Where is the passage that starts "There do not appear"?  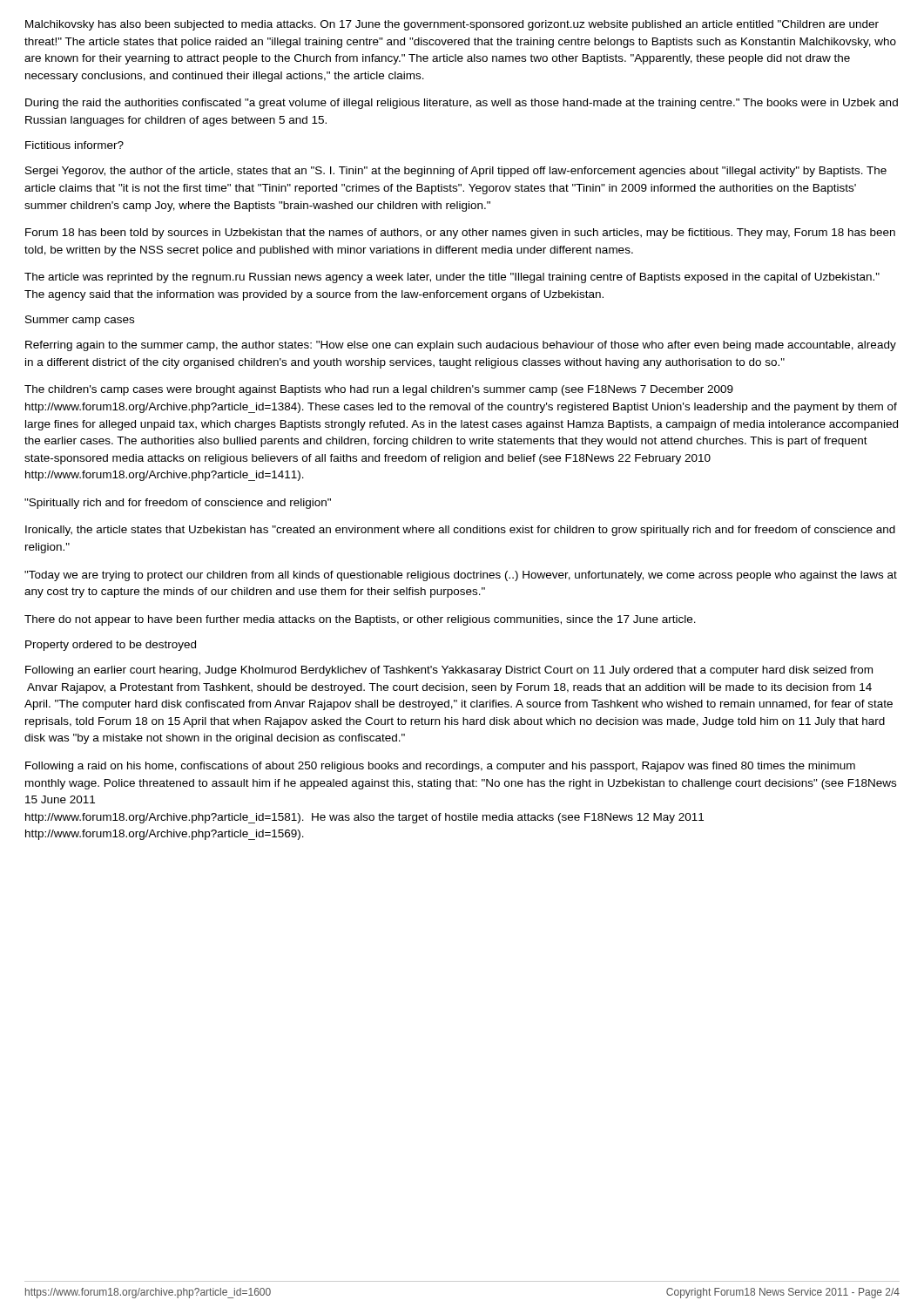[x=360, y=619]
